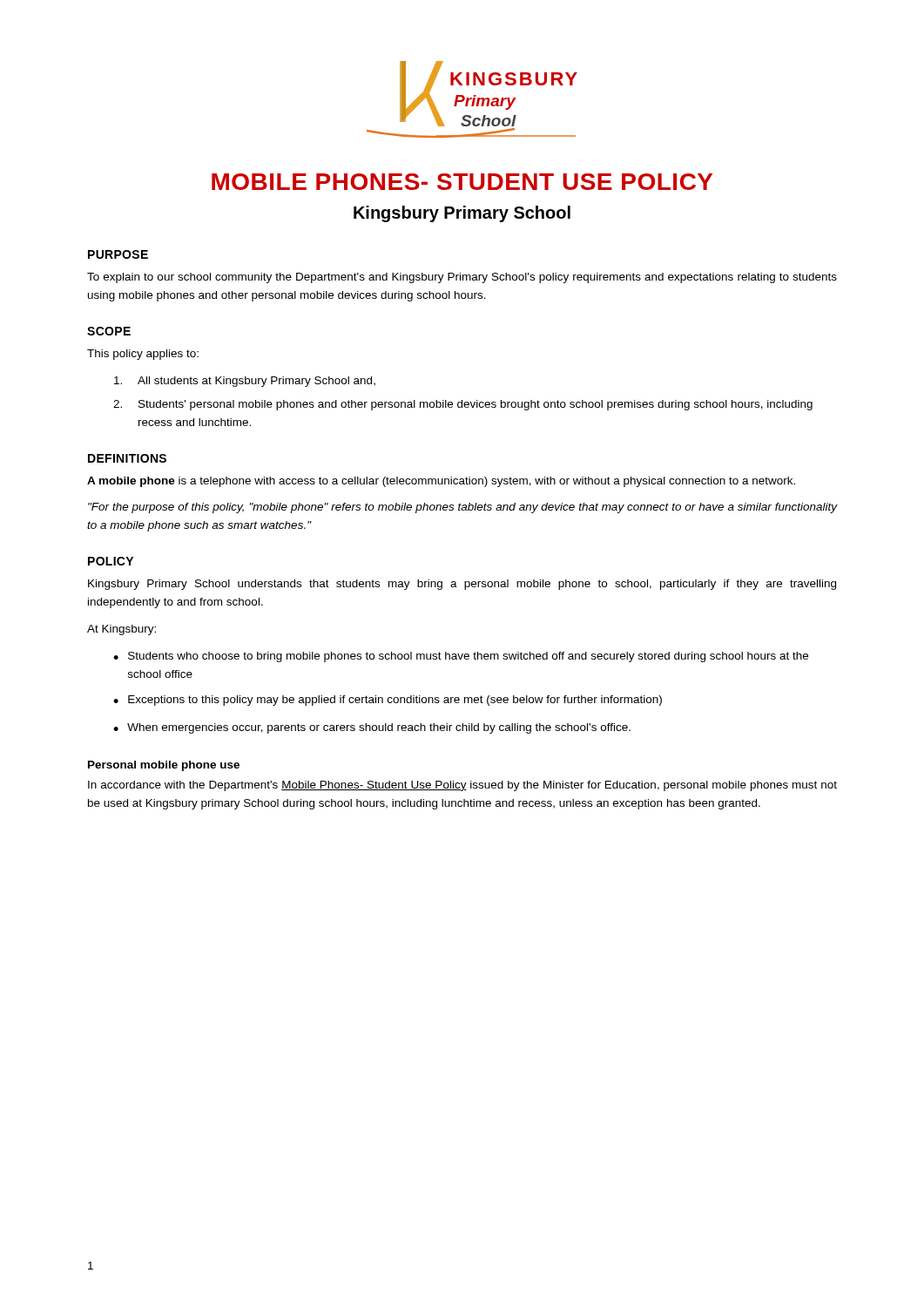Select the list item with the text "2. Students' personal mobile phones"
The height and width of the screenshot is (1307, 924).
475,414
